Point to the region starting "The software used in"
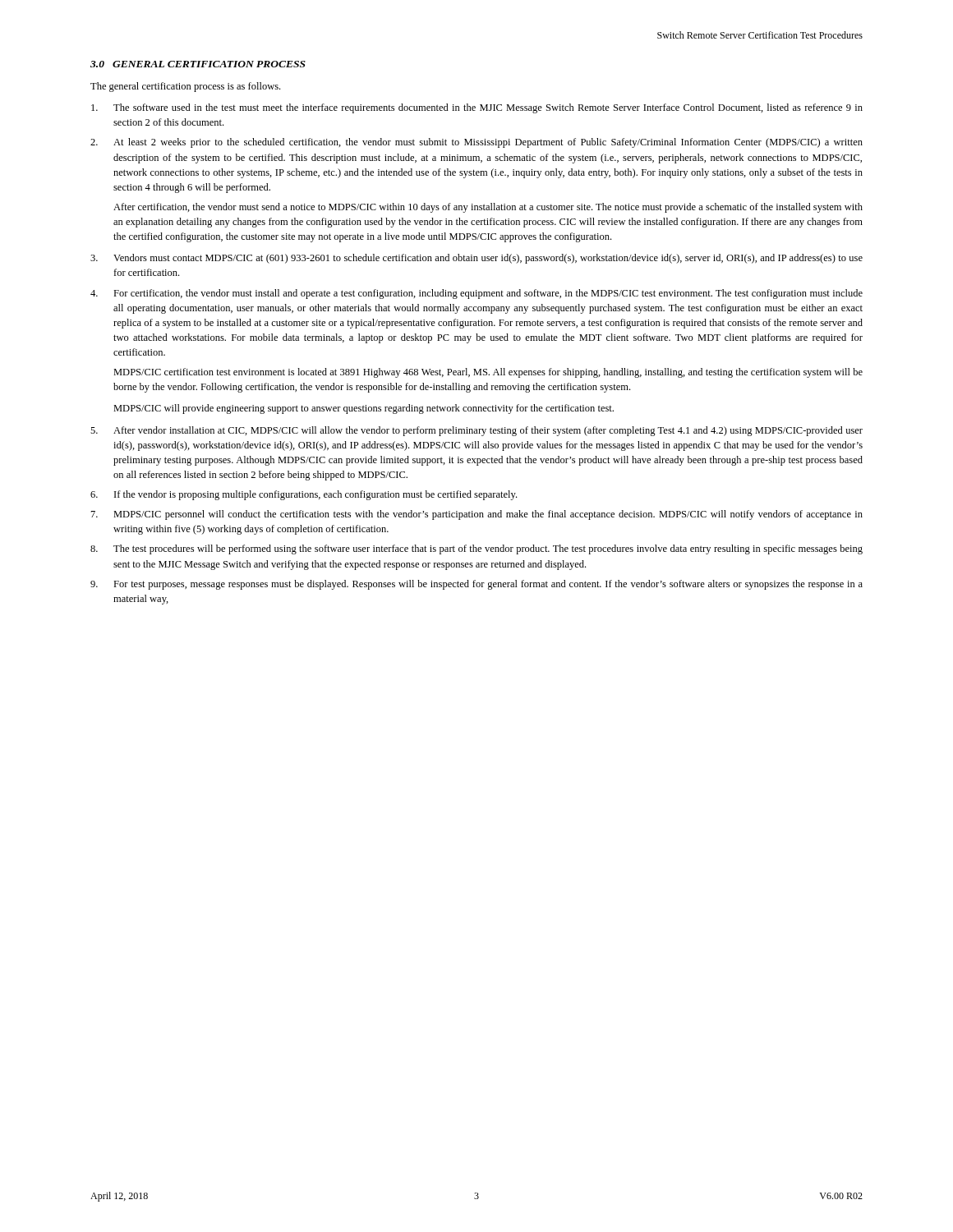Screen dimensions: 1232x953 click(476, 115)
